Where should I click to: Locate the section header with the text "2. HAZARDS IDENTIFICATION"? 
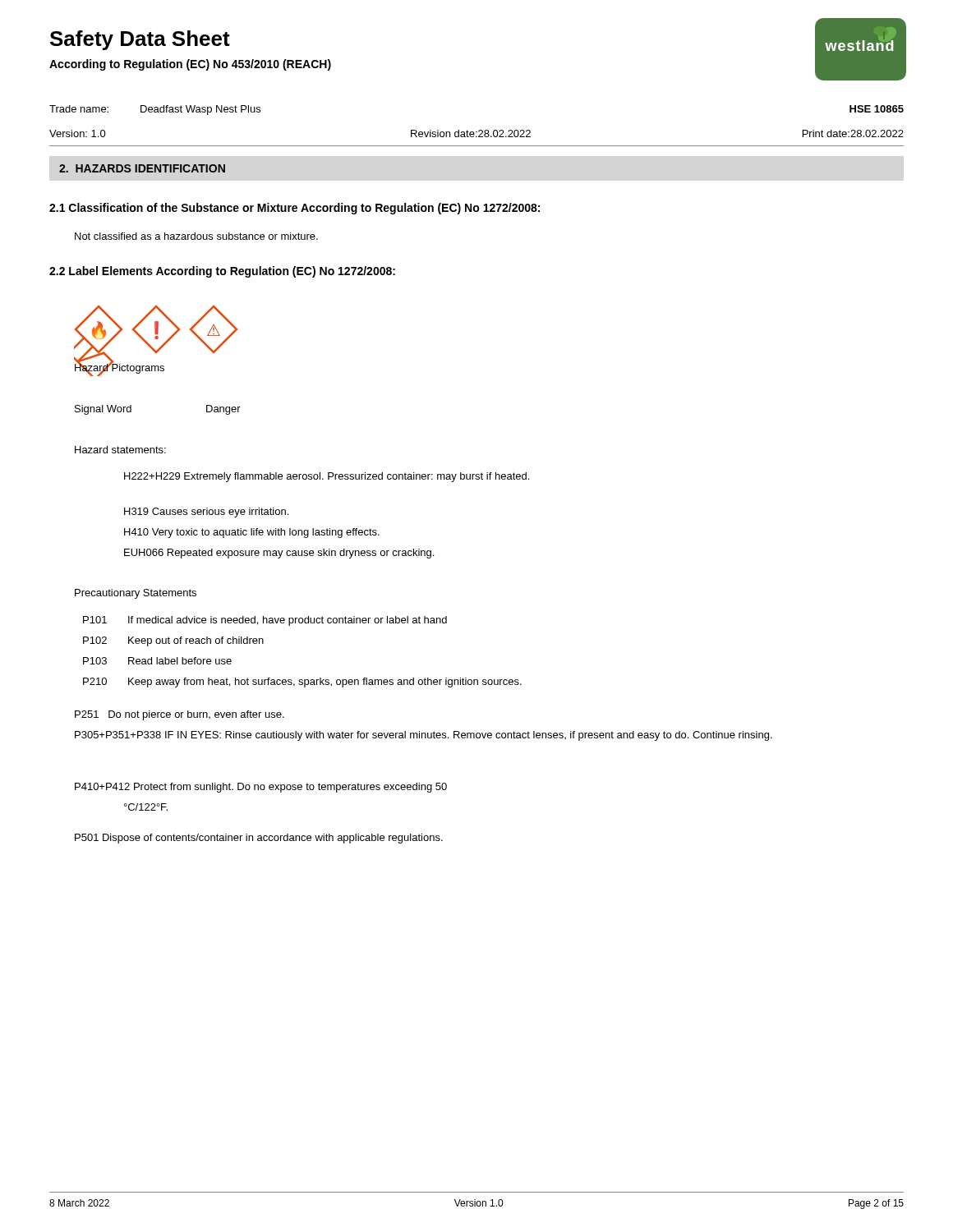142,168
